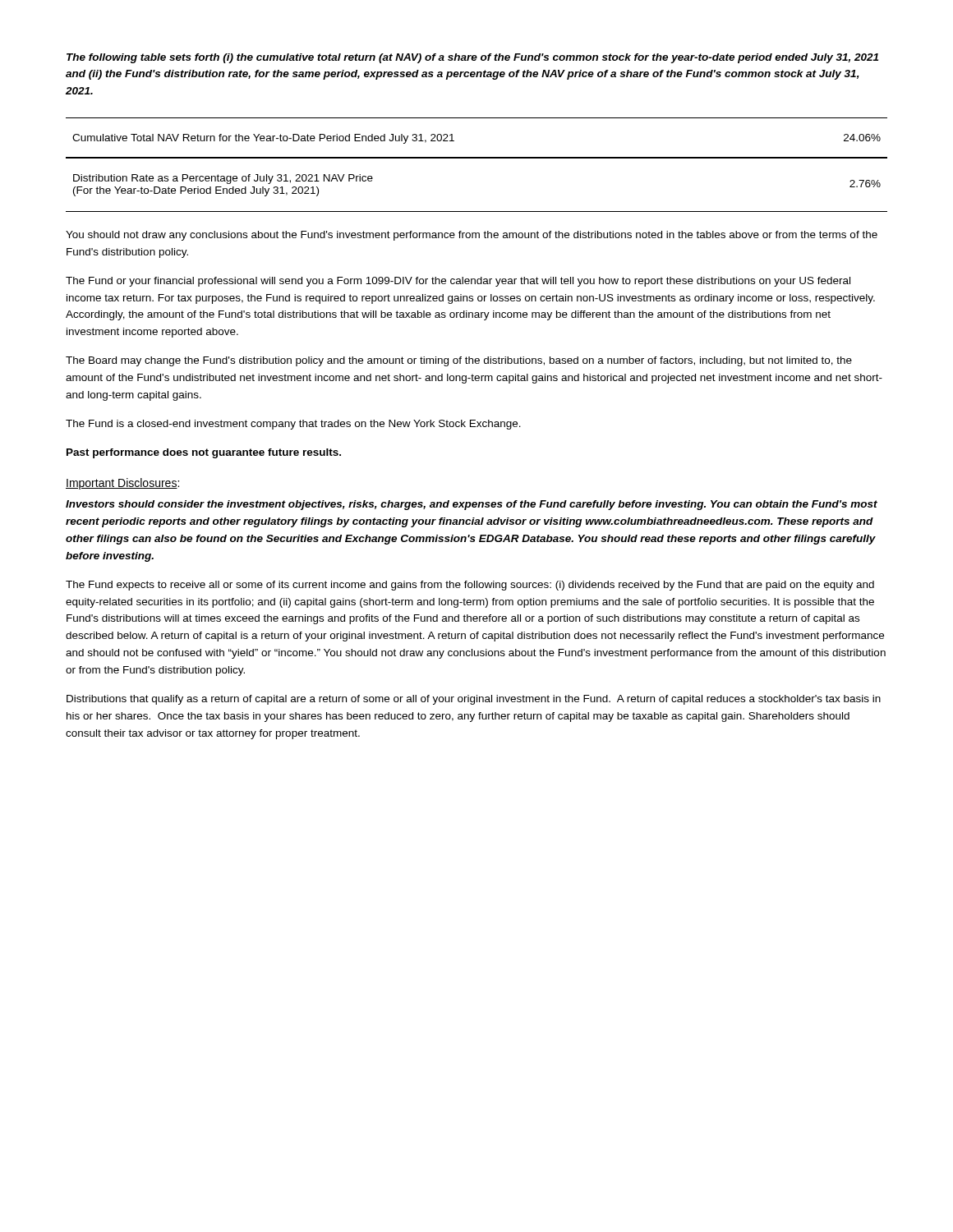The image size is (953, 1232).
Task: Point to the text starting "Past performance does not guarantee future"
Action: point(204,452)
